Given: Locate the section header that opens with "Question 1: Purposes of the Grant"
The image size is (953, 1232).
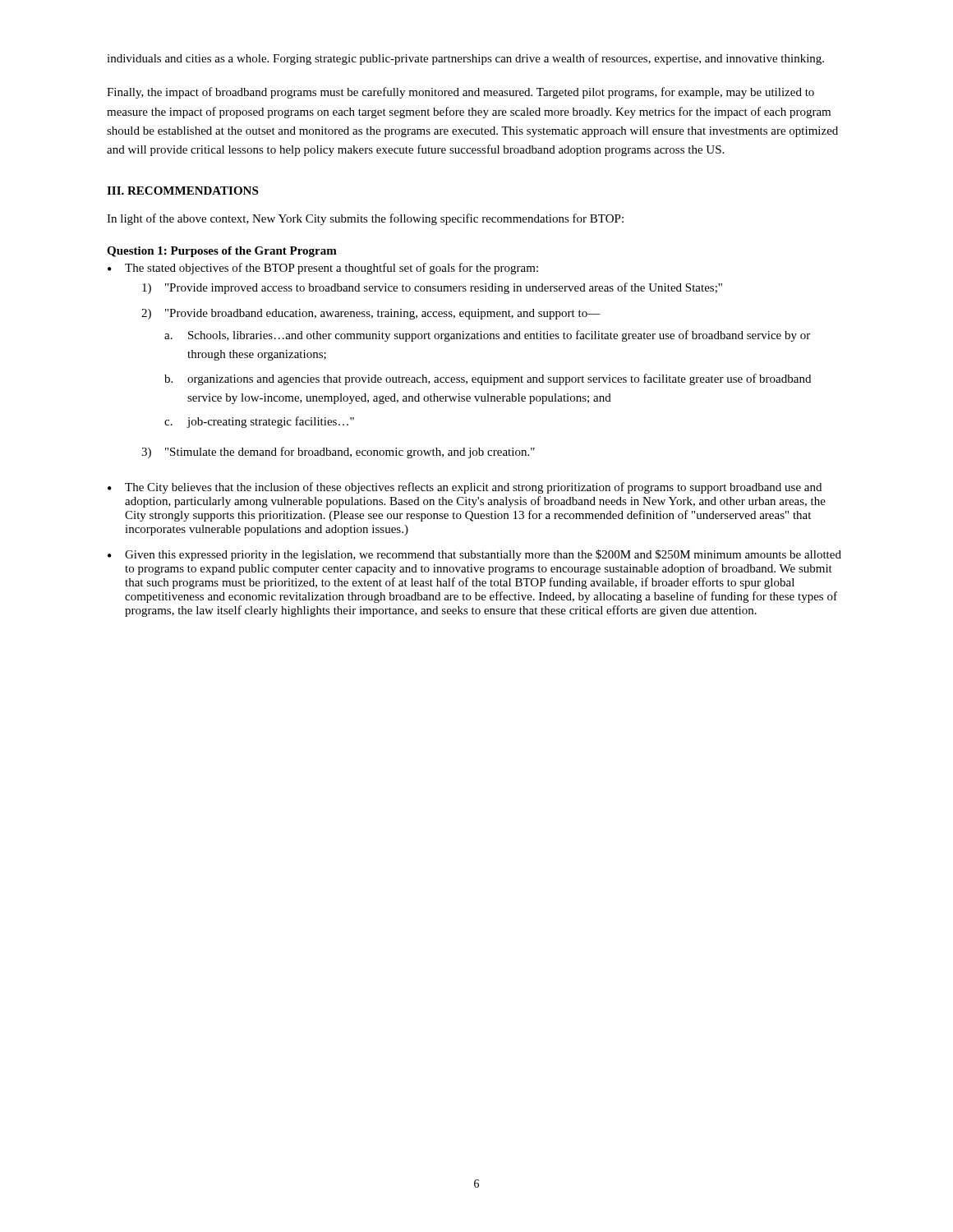Looking at the screenshot, I should (222, 250).
